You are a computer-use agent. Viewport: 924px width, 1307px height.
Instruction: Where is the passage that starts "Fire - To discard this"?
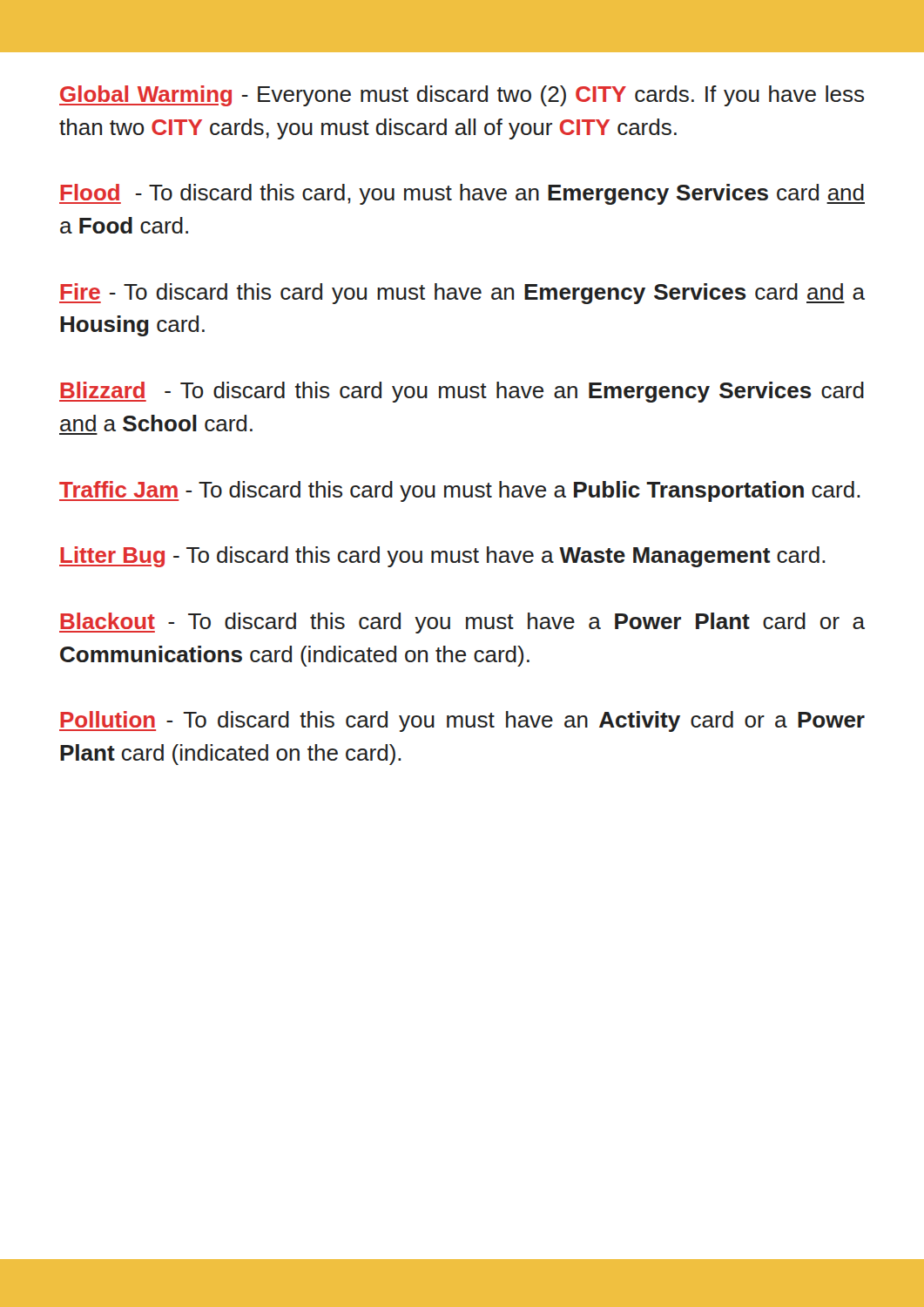(462, 308)
